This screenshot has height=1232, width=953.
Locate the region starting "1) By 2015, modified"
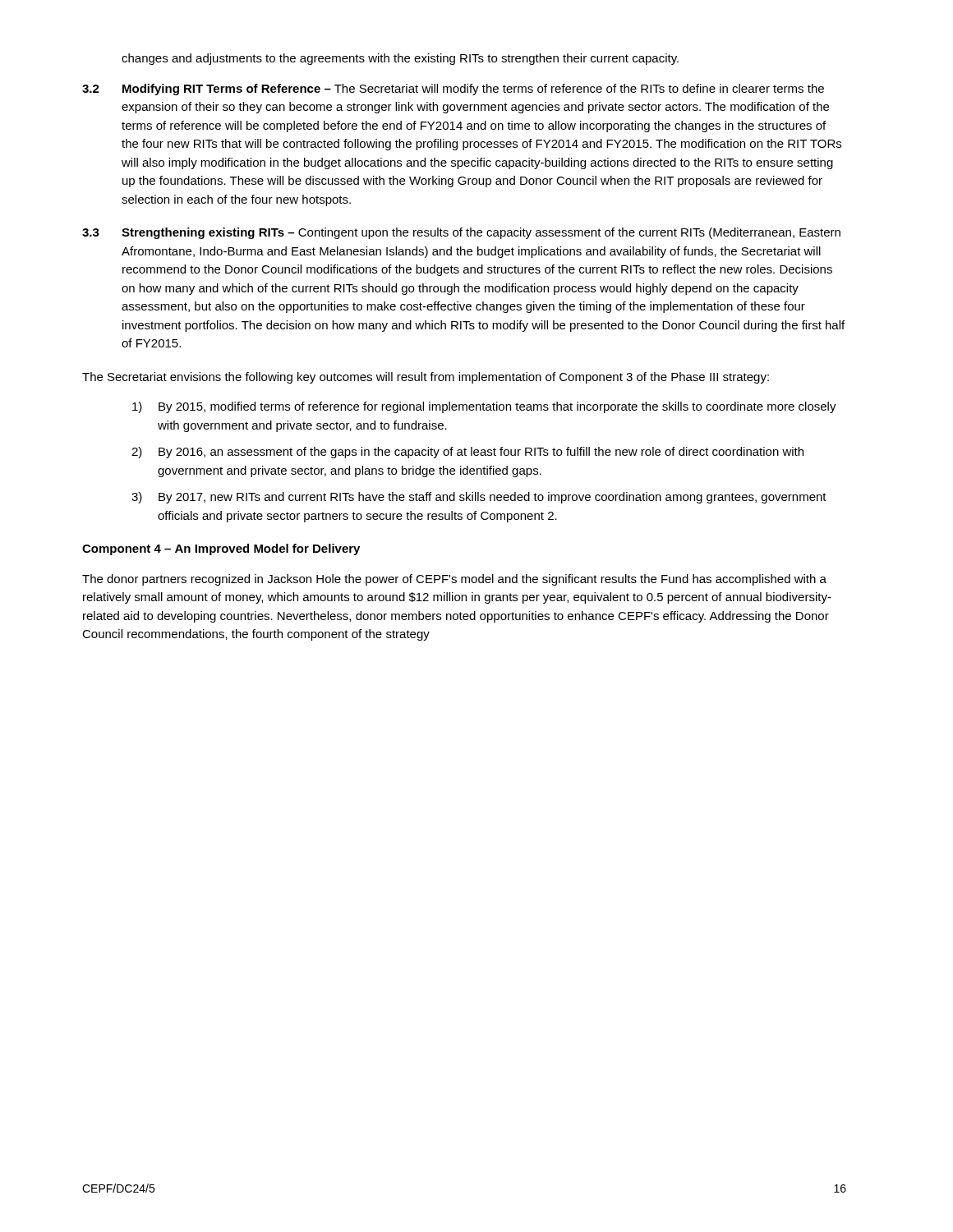click(x=489, y=416)
